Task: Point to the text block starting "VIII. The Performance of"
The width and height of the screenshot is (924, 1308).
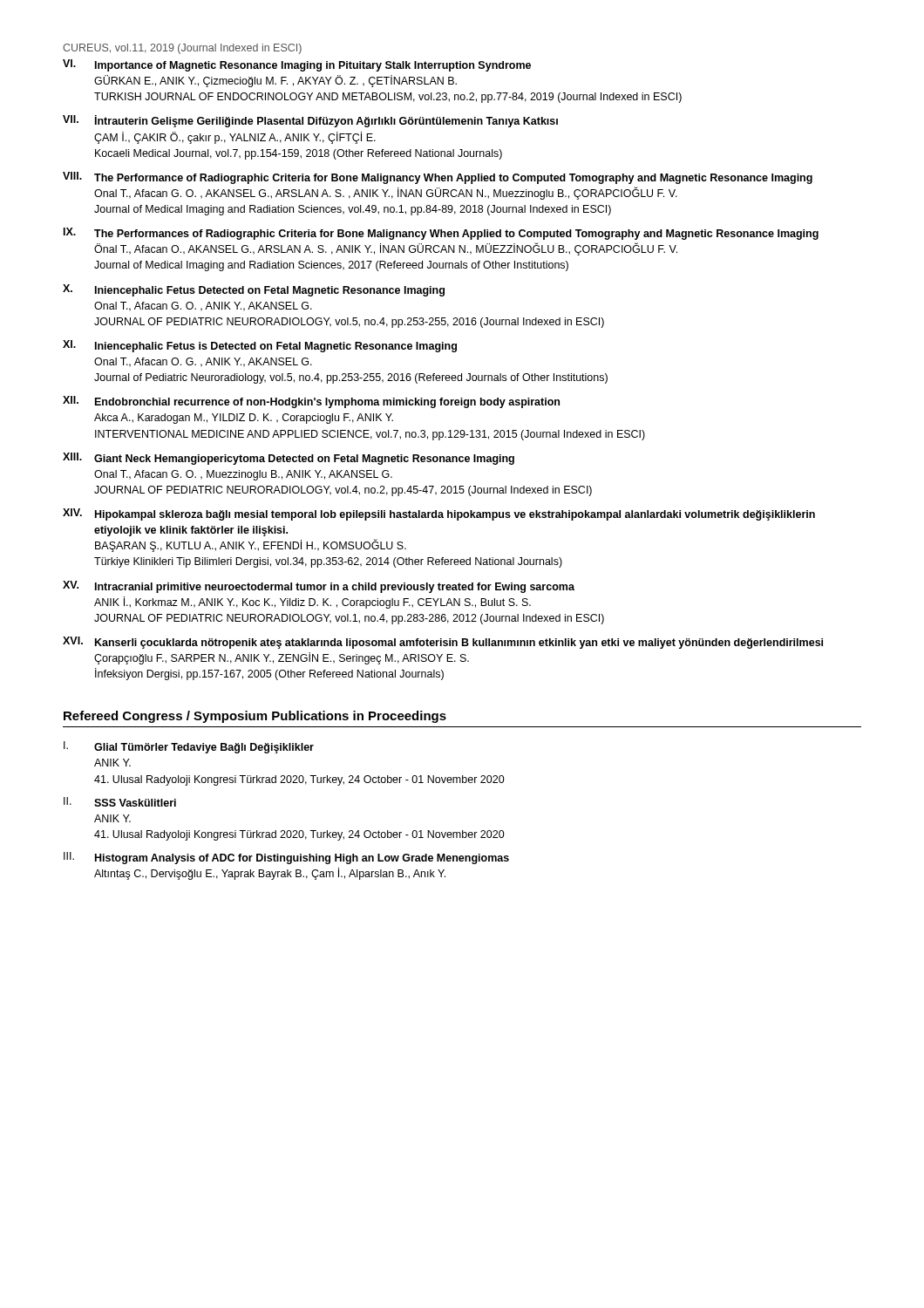Action: point(462,194)
